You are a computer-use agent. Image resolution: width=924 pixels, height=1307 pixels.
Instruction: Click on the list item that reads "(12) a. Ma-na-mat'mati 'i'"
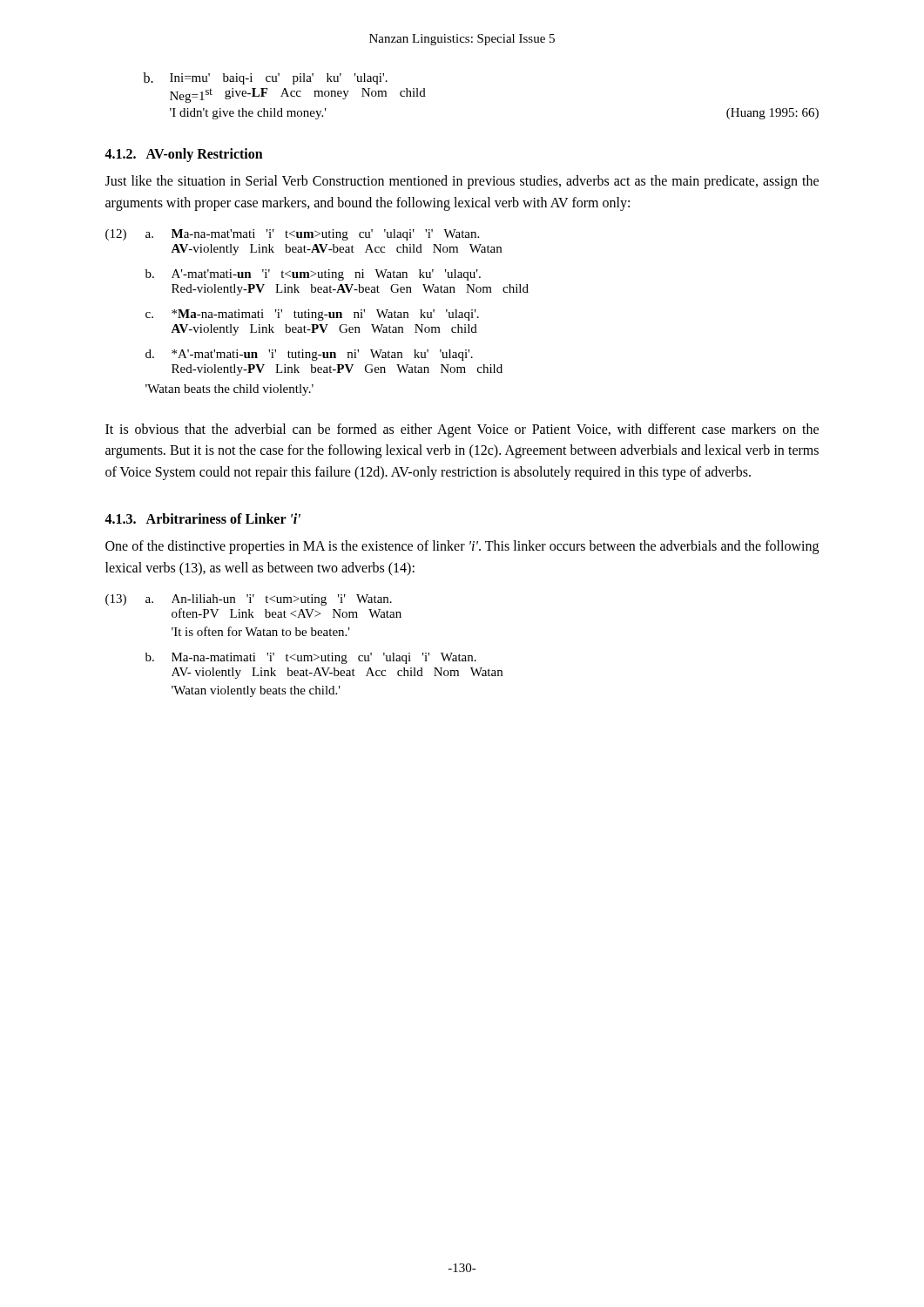click(x=462, y=316)
